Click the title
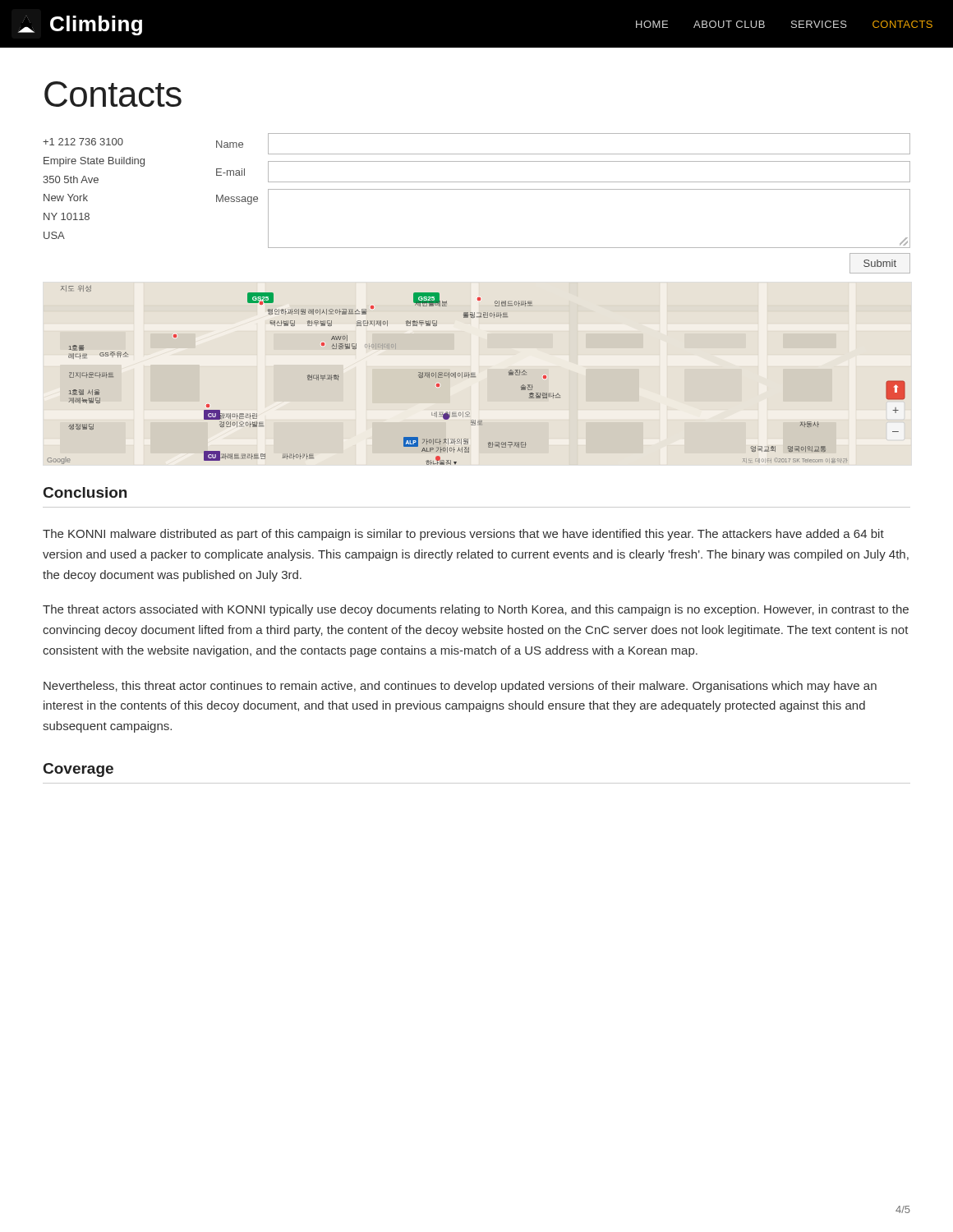This screenshot has height=1232, width=953. coord(112,94)
